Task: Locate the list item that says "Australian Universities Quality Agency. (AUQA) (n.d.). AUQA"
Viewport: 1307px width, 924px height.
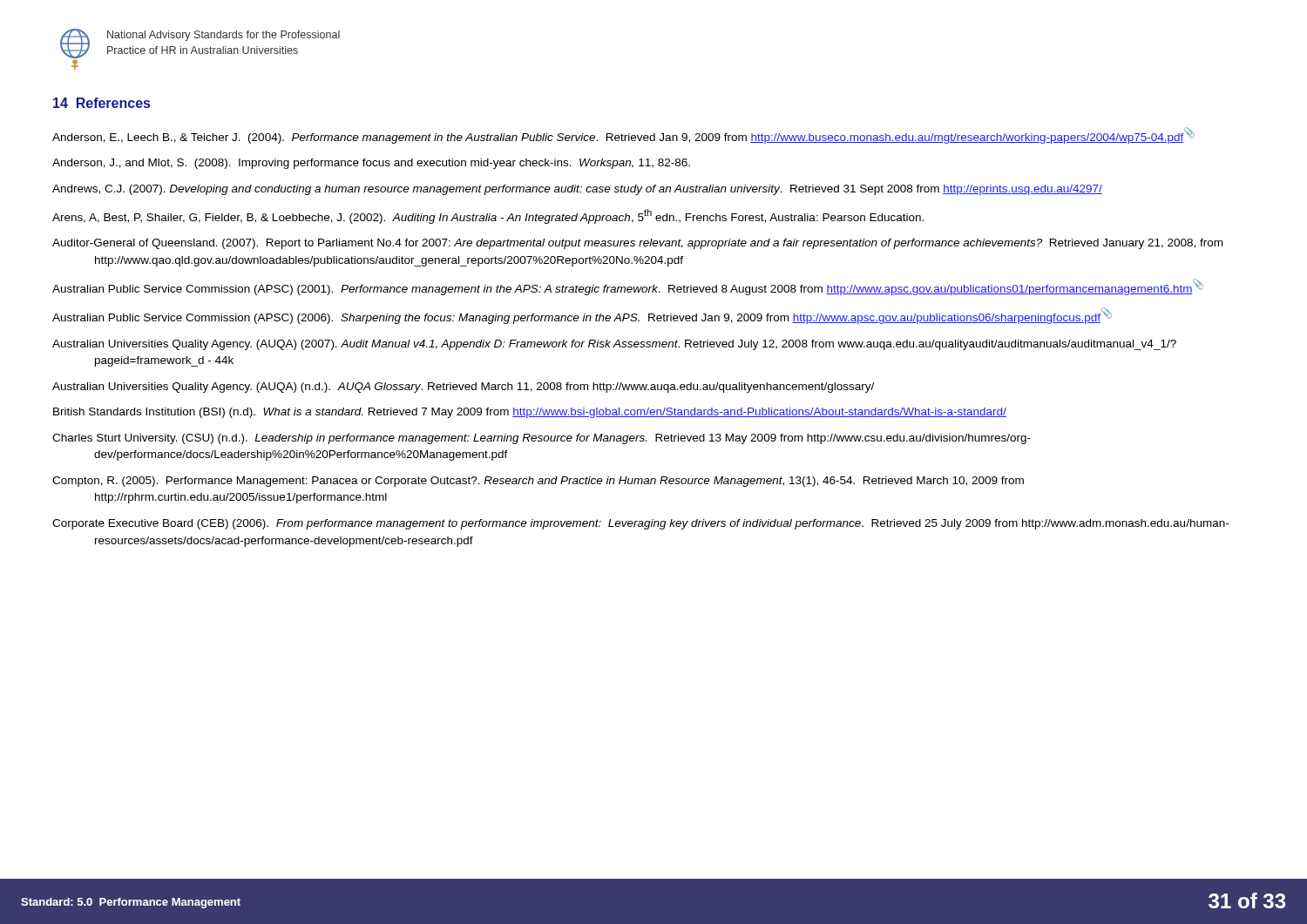Action: coord(463,386)
